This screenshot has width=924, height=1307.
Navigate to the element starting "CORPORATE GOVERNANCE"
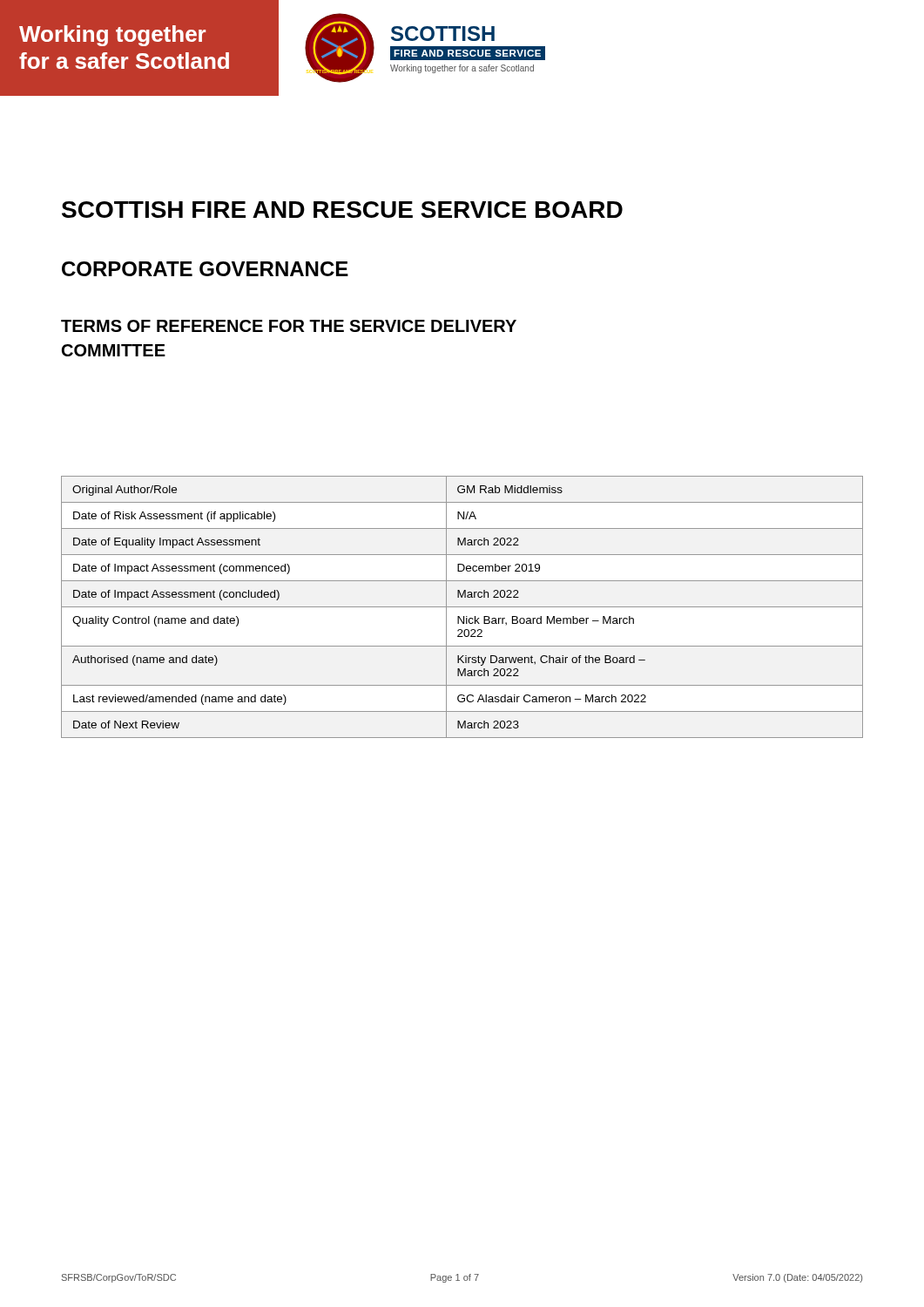point(205,269)
